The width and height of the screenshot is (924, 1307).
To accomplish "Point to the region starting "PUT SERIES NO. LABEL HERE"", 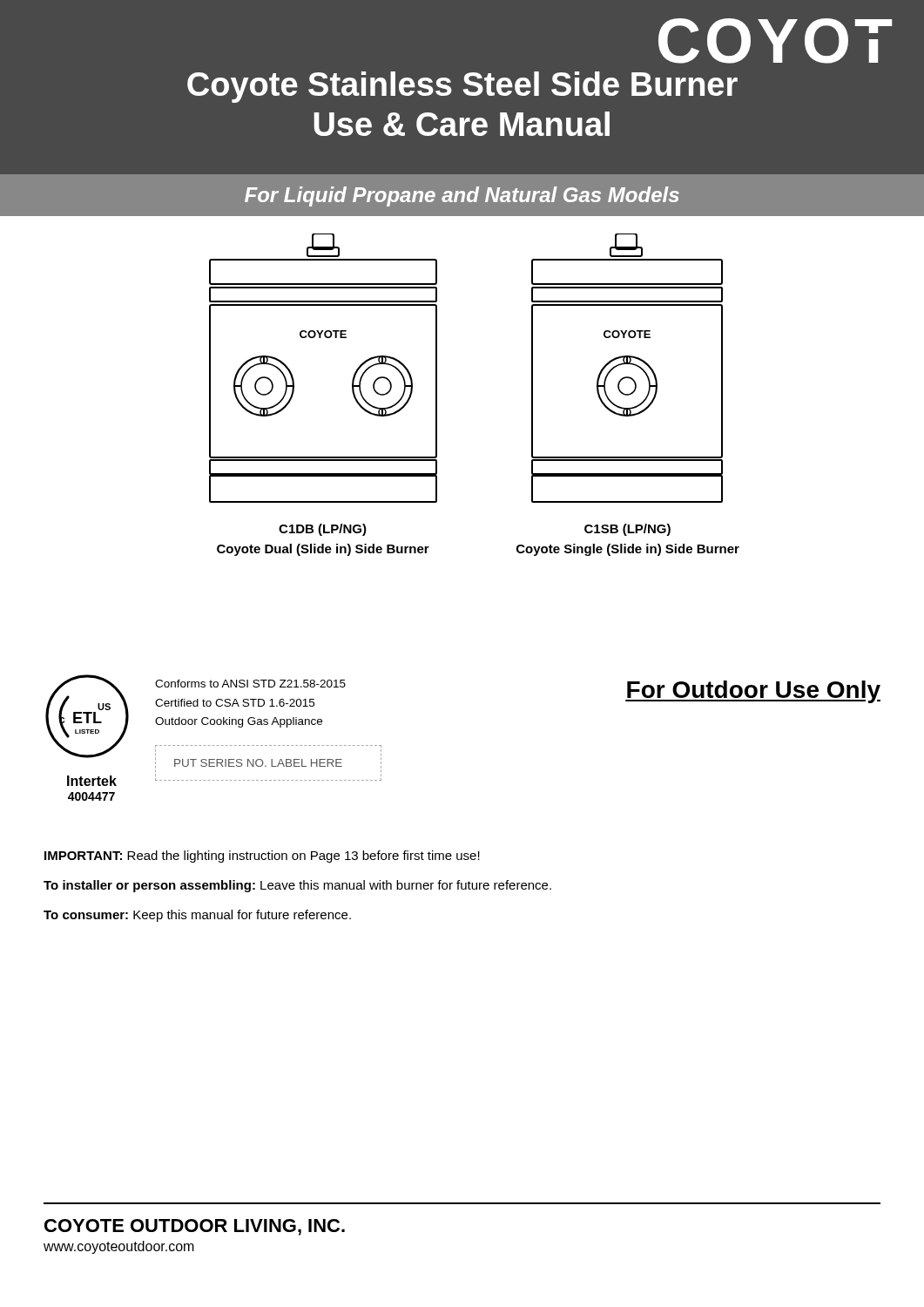I will point(268,763).
